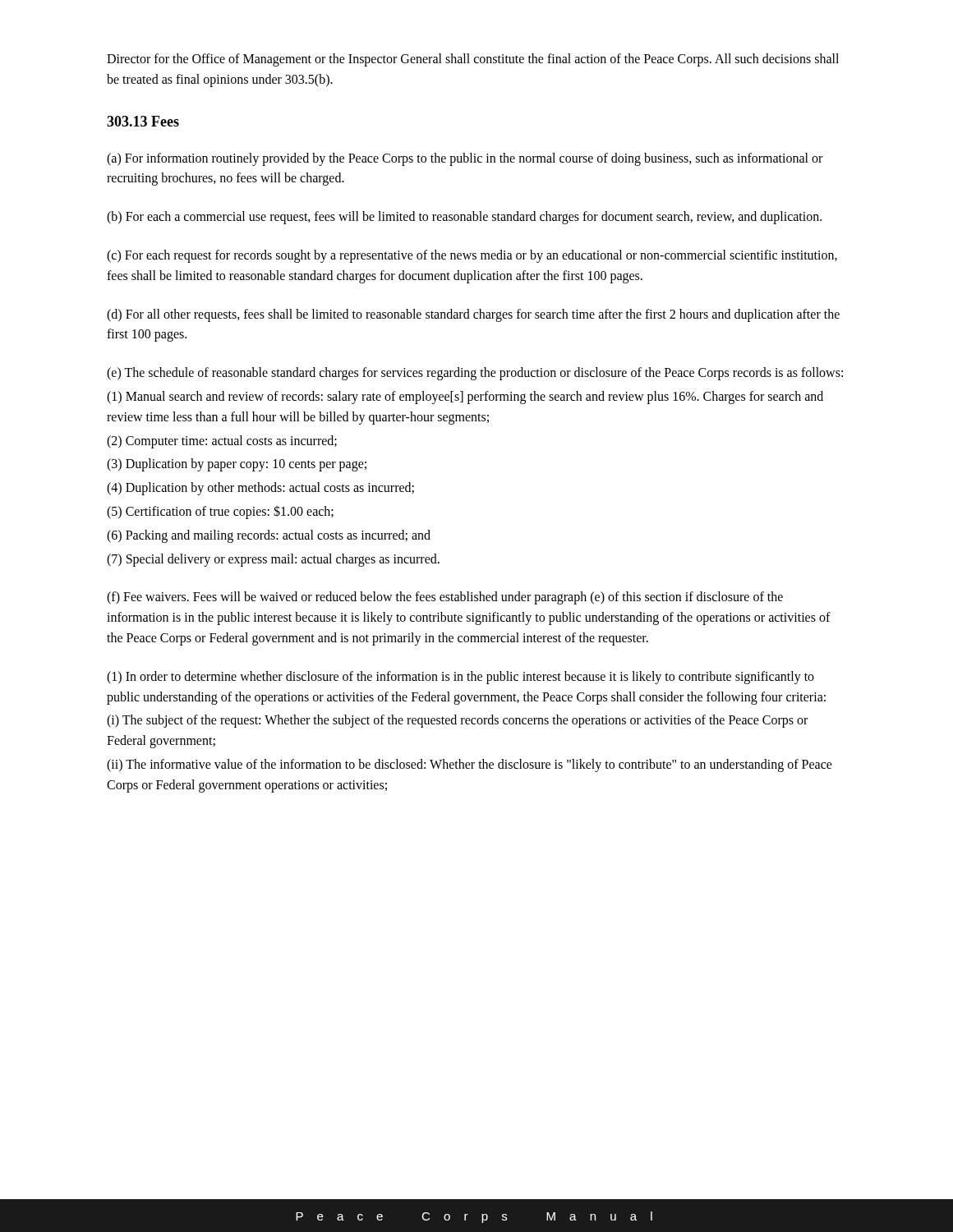Locate the block starting "(6) Packing and mailing records: actual costs as"
953x1232 pixels.
[269, 535]
